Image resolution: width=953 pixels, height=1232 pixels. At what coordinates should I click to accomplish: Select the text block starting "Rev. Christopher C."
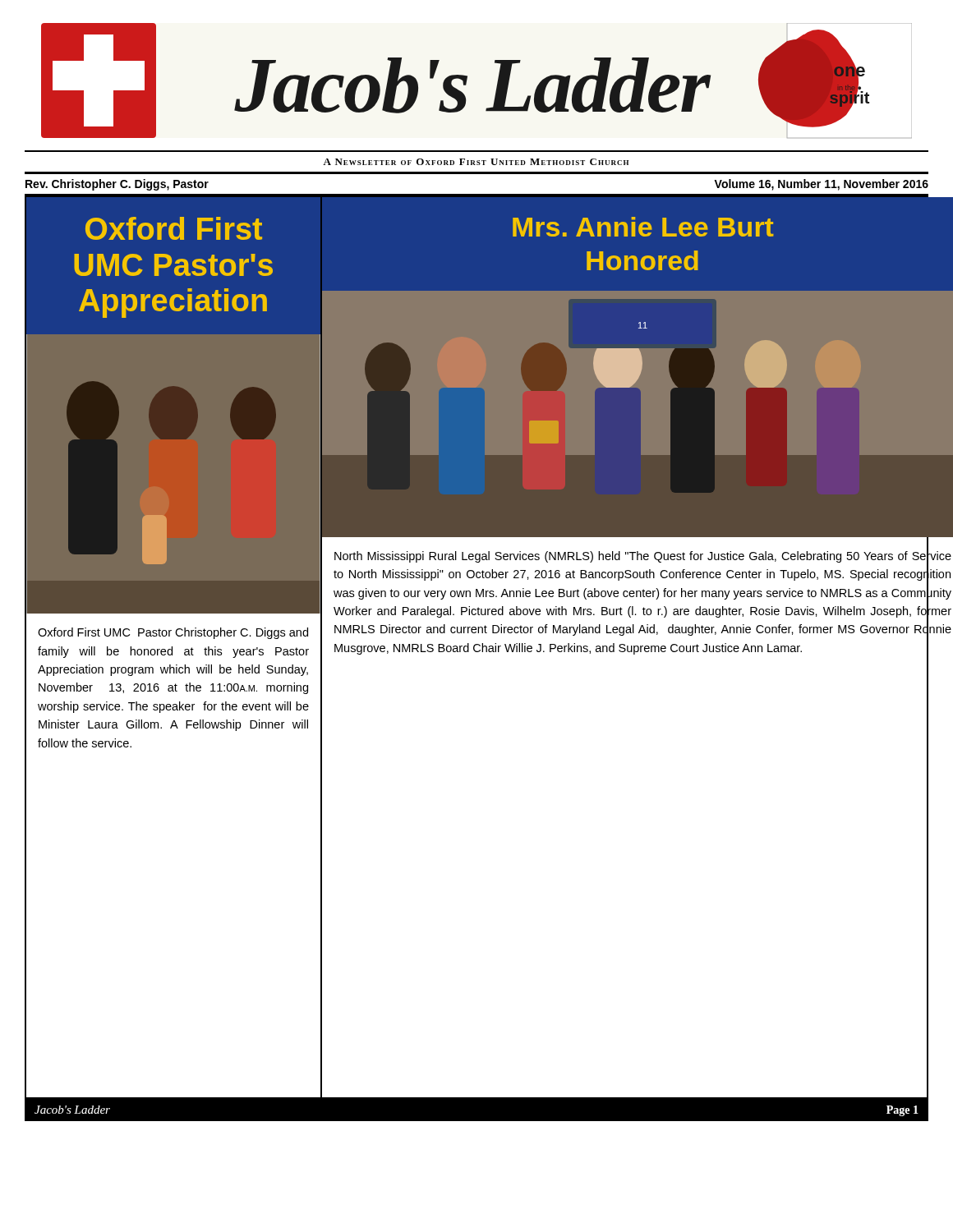point(476,184)
